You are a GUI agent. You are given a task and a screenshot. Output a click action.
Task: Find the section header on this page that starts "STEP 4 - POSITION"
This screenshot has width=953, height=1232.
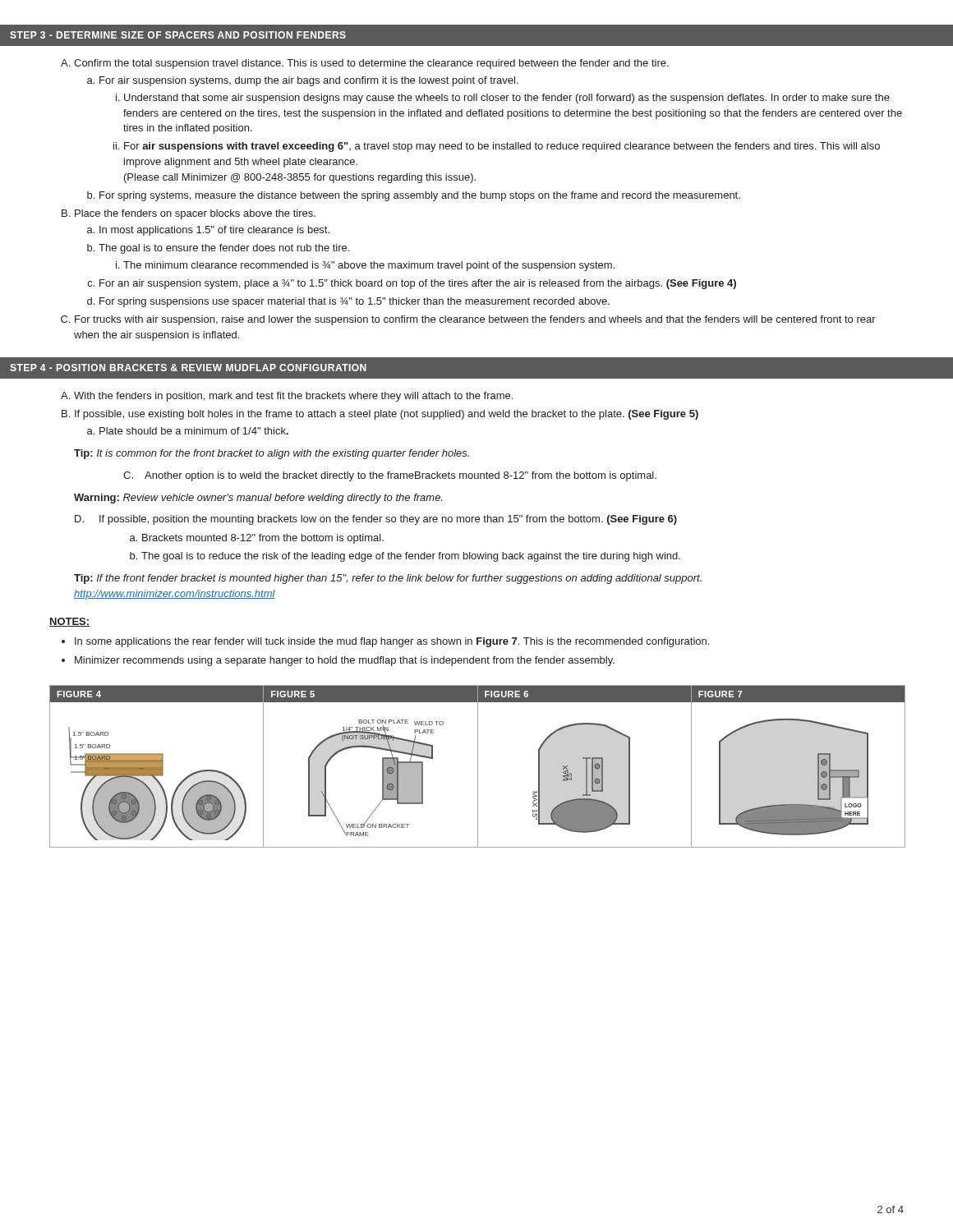(476, 368)
